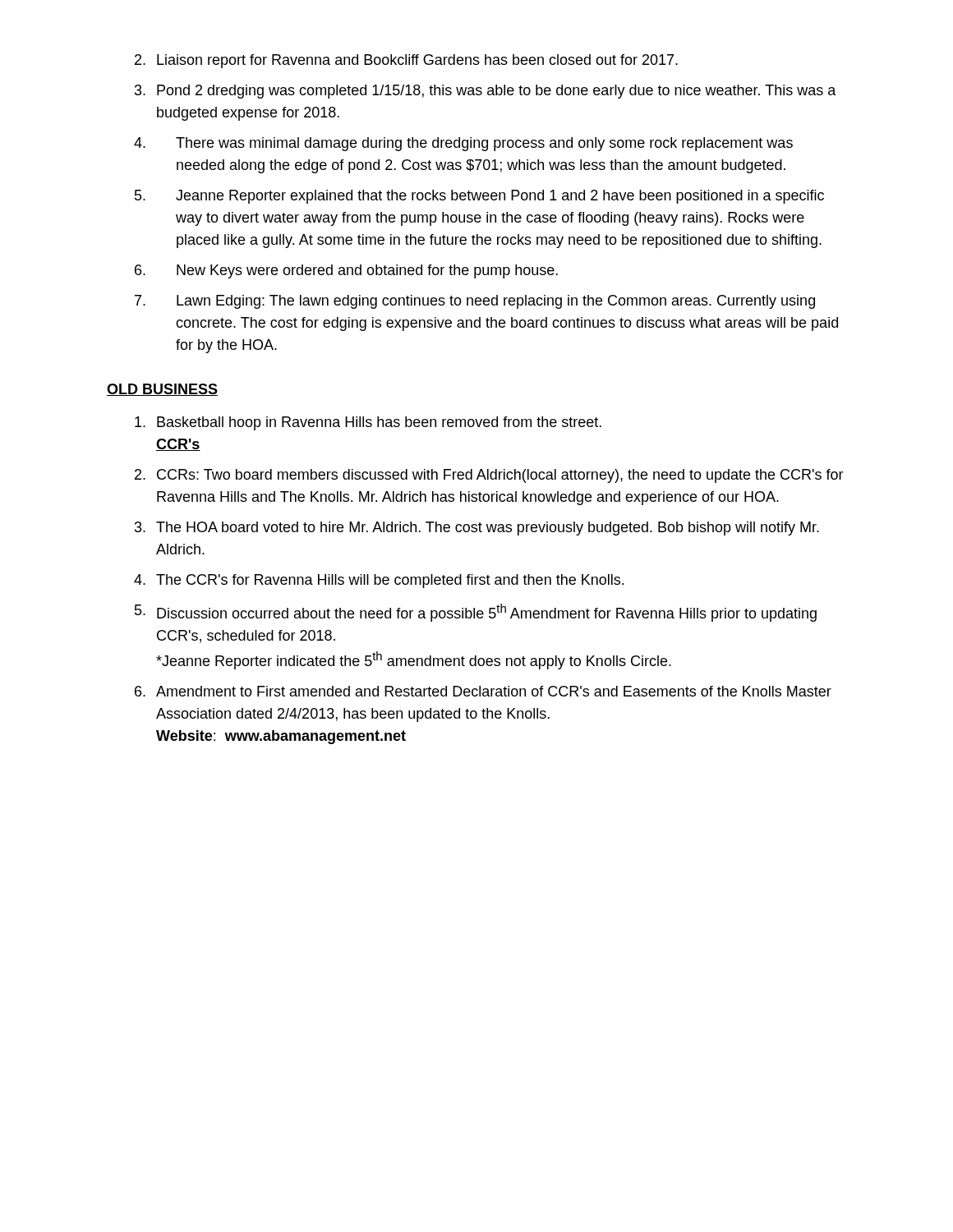Locate the block of text that opens with "3. Pond 2 dredging was completed 1/15/18,"

click(x=476, y=102)
